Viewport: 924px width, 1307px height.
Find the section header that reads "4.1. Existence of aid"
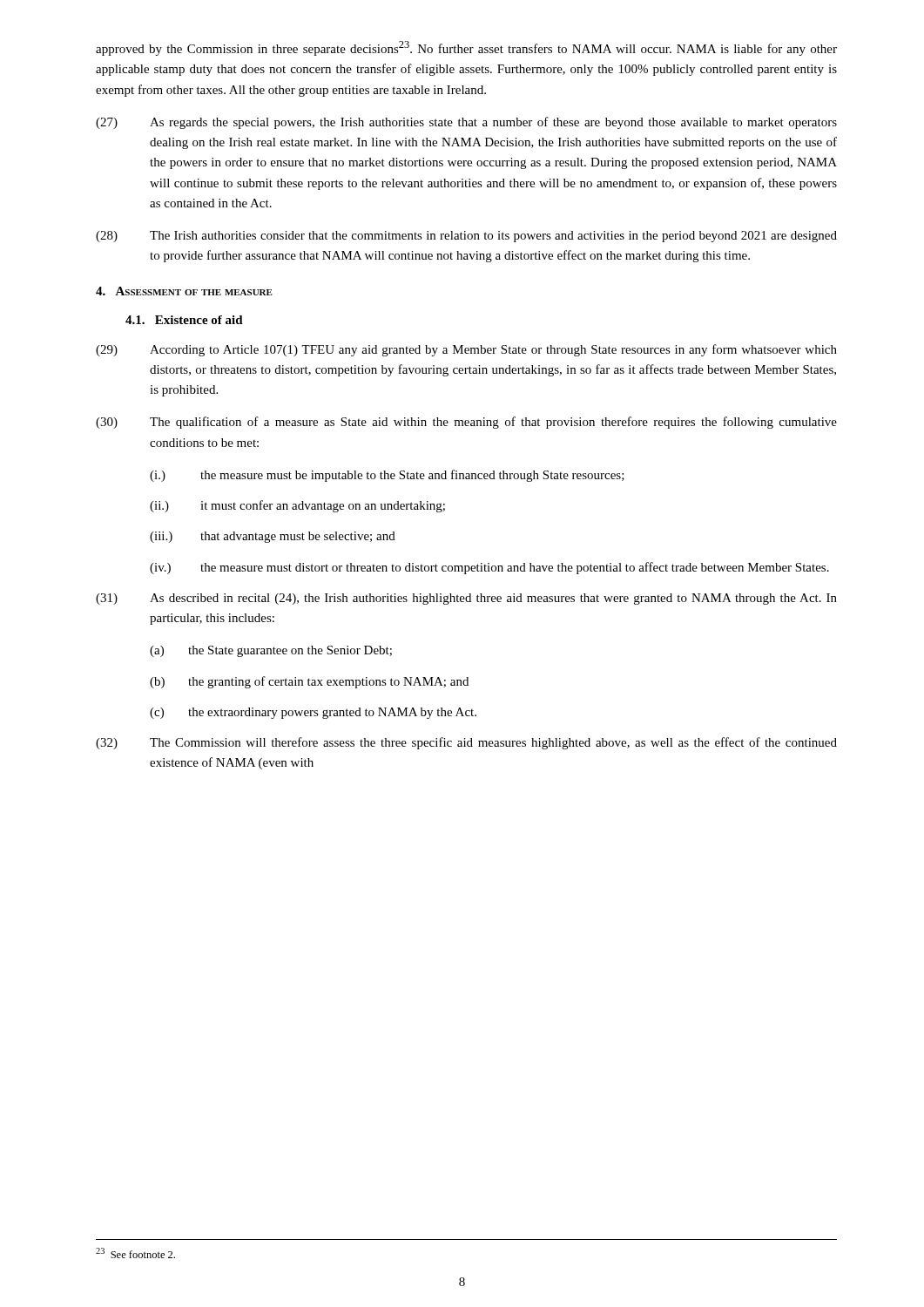tap(184, 320)
